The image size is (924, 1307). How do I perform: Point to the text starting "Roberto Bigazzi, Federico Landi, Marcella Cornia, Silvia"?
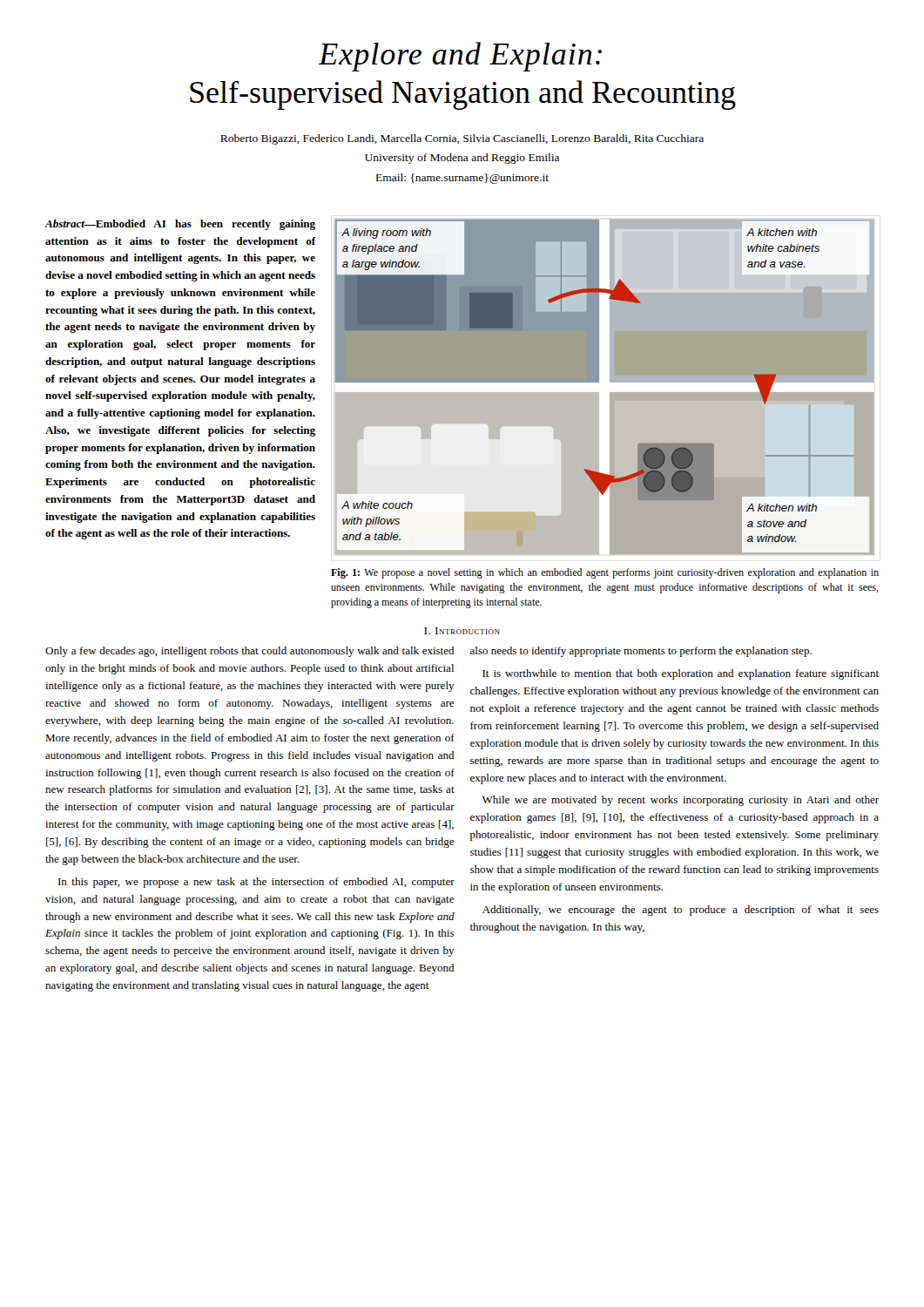click(462, 158)
